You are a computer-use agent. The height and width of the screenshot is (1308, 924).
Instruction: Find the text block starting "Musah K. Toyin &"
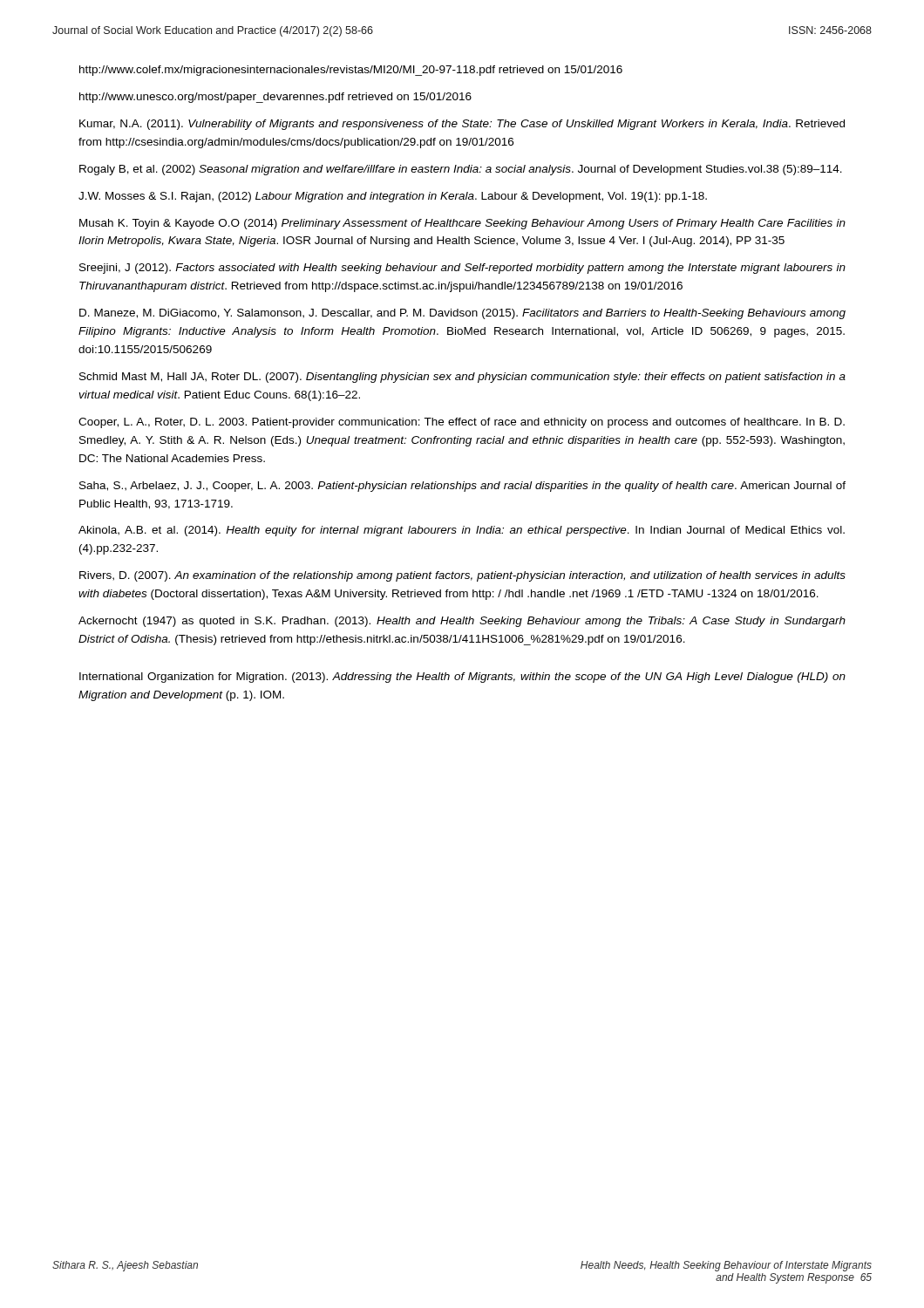pyautogui.click(x=462, y=232)
